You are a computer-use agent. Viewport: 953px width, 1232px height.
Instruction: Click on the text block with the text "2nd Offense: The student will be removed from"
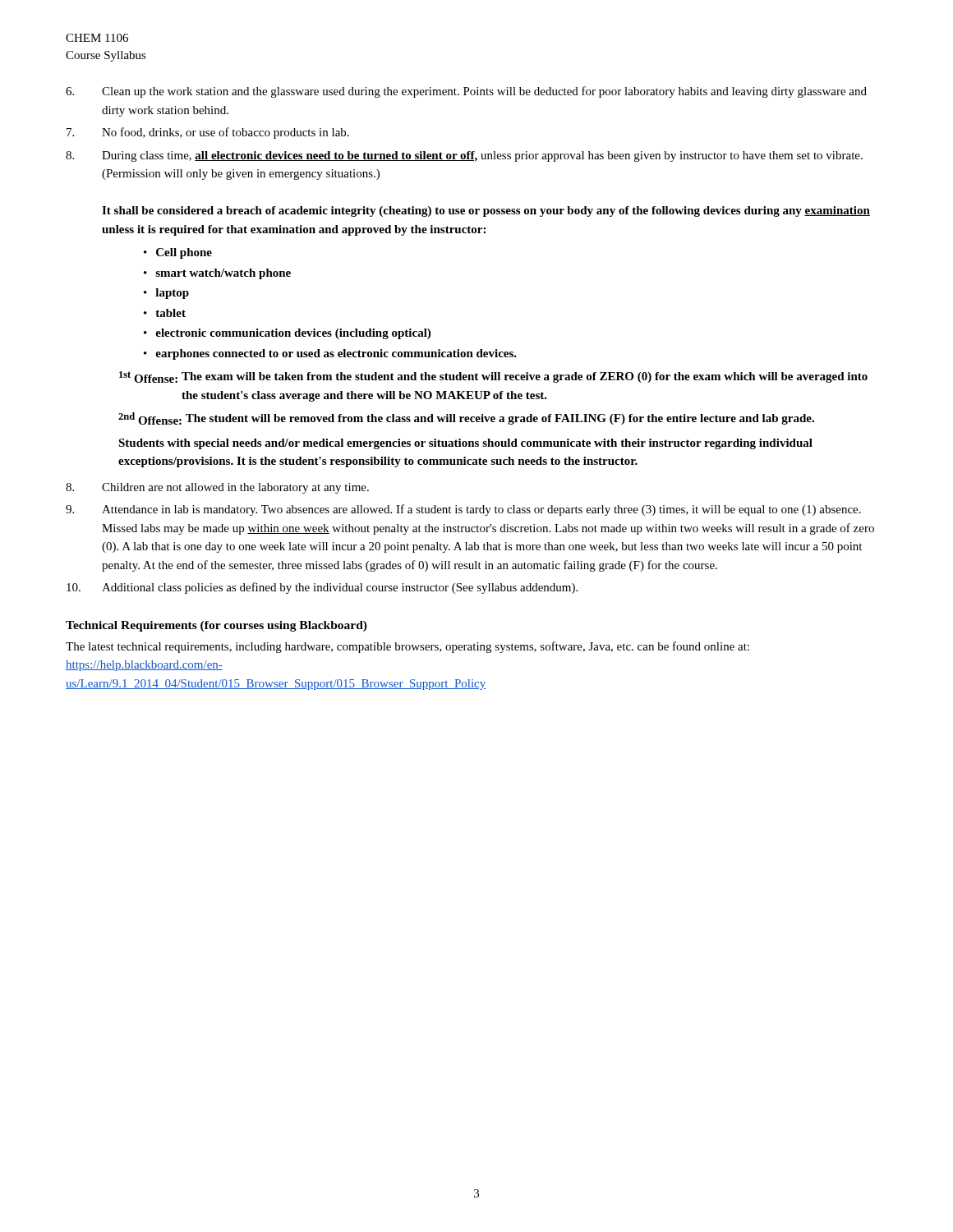(x=466, y=419)
